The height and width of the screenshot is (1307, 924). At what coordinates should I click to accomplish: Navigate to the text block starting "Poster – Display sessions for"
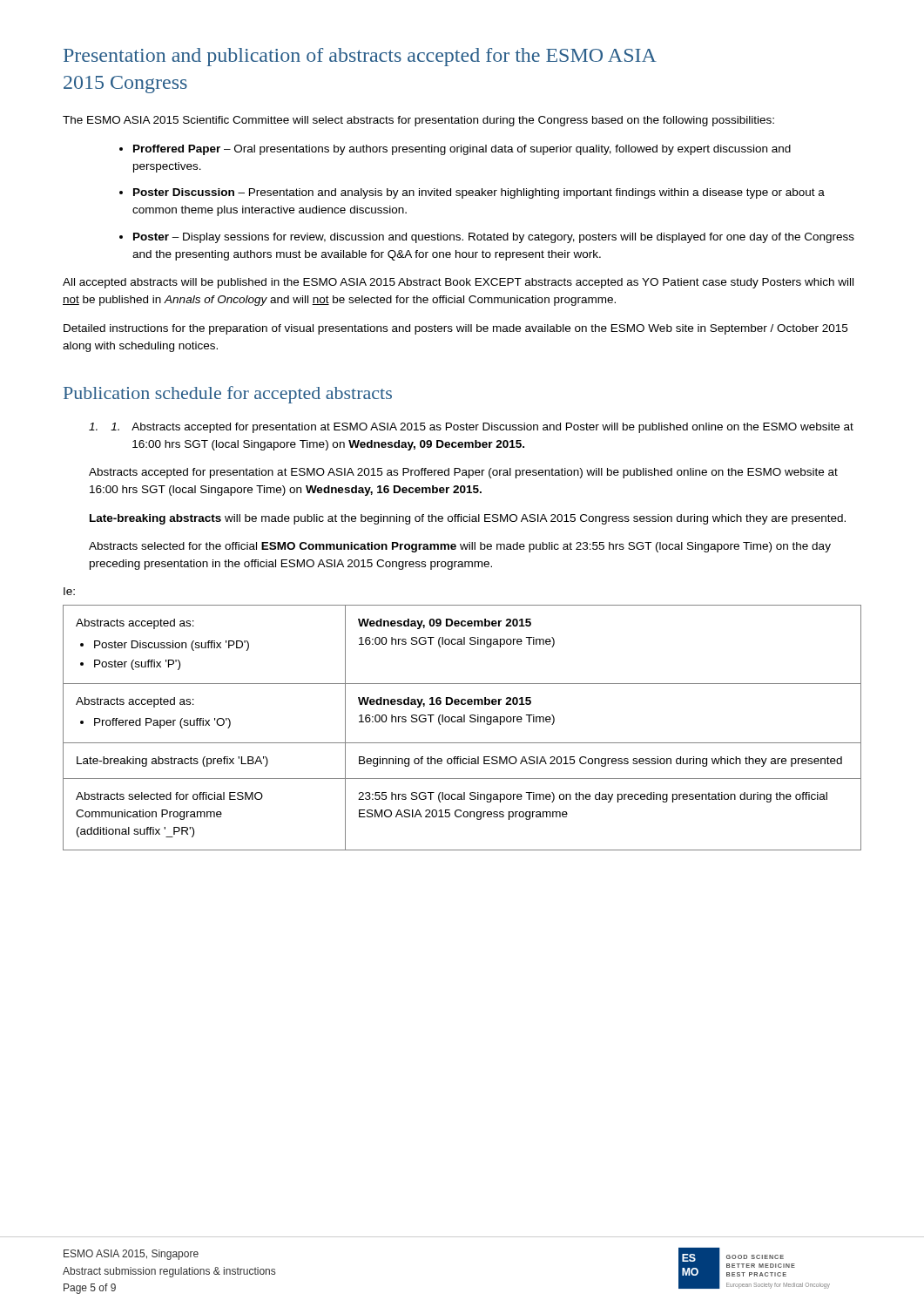click(497, 246)
